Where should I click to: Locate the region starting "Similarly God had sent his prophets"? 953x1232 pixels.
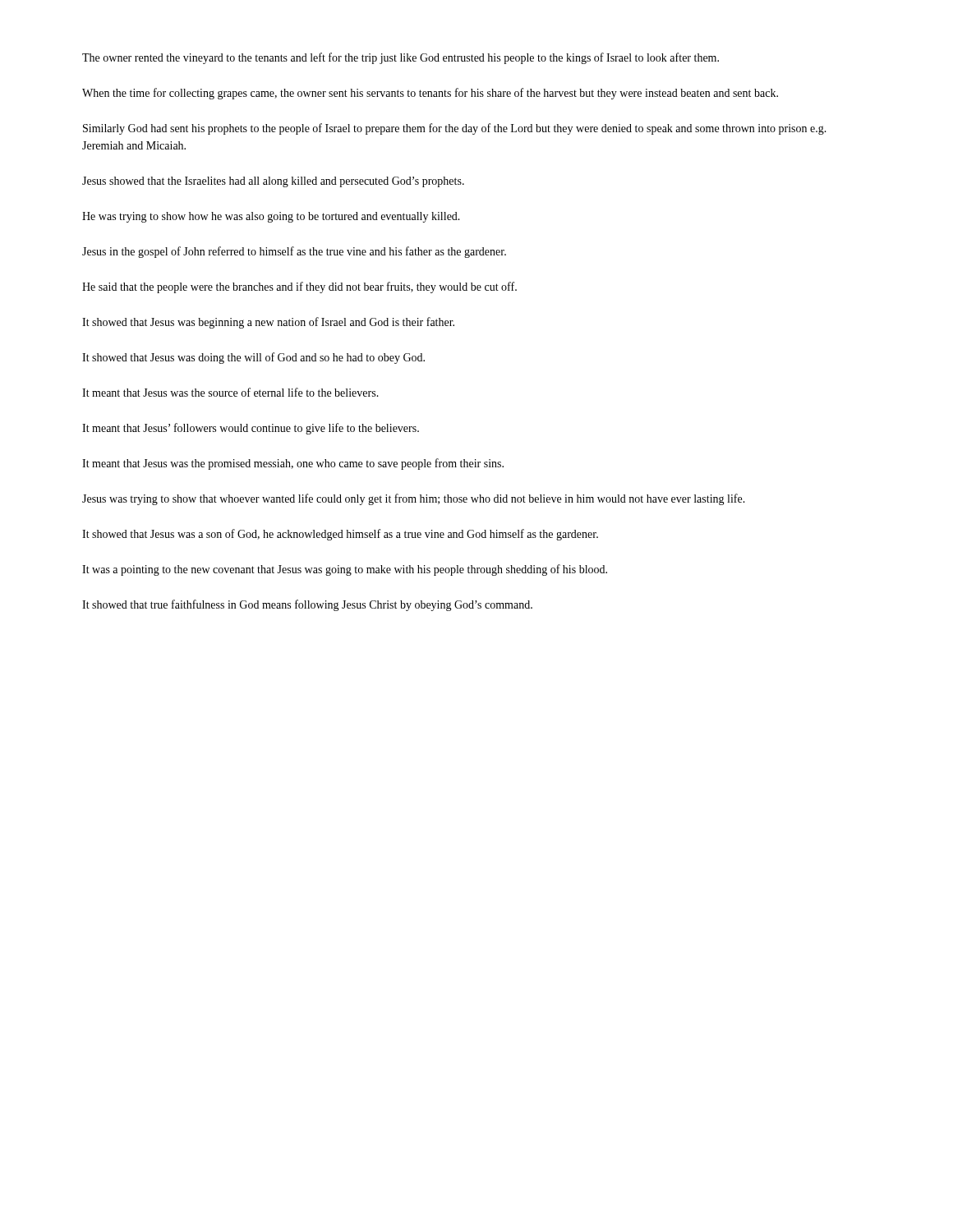coord(454,137)
